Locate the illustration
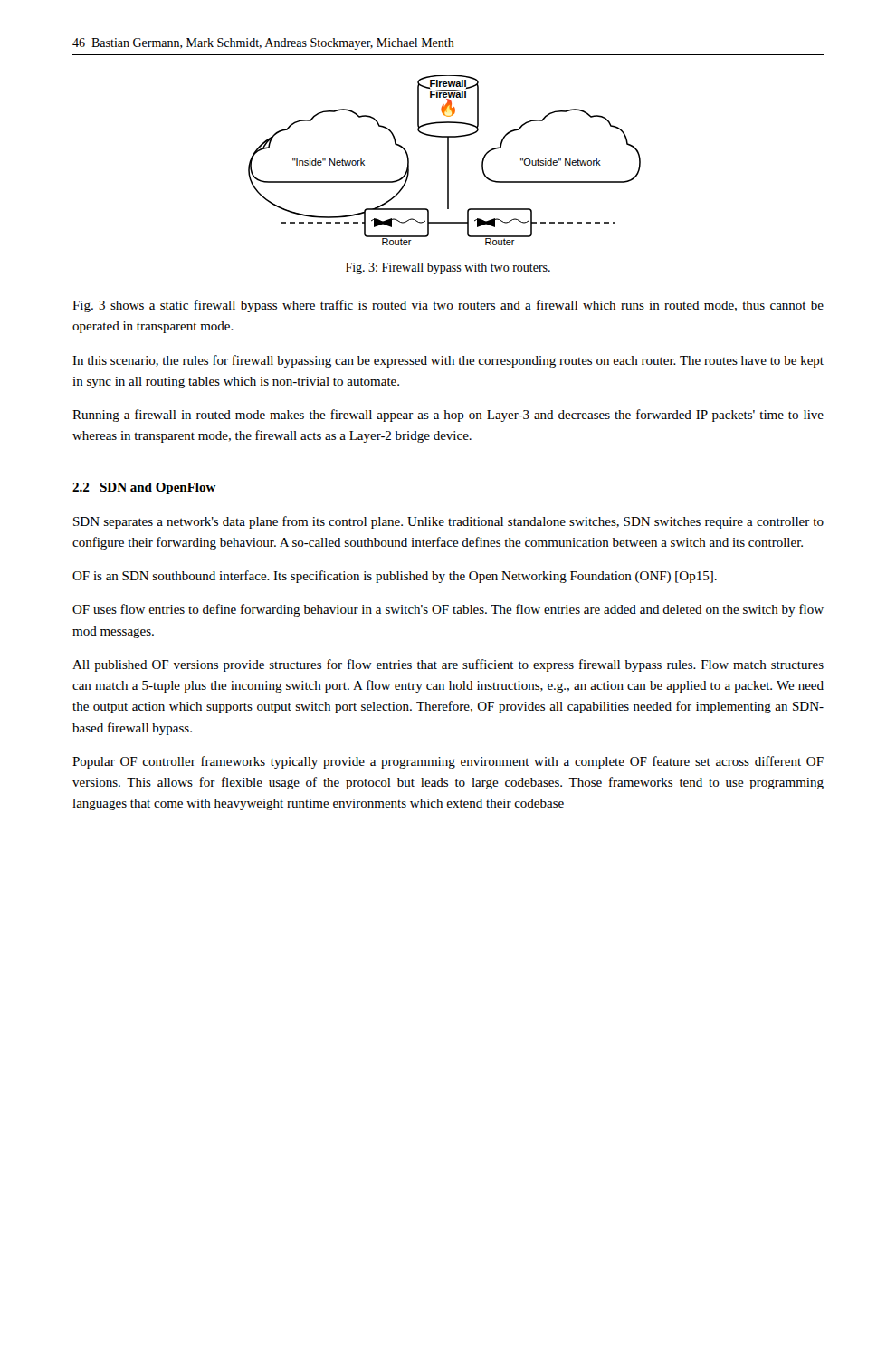The image size is (896, 1358). tap(448, 165)
